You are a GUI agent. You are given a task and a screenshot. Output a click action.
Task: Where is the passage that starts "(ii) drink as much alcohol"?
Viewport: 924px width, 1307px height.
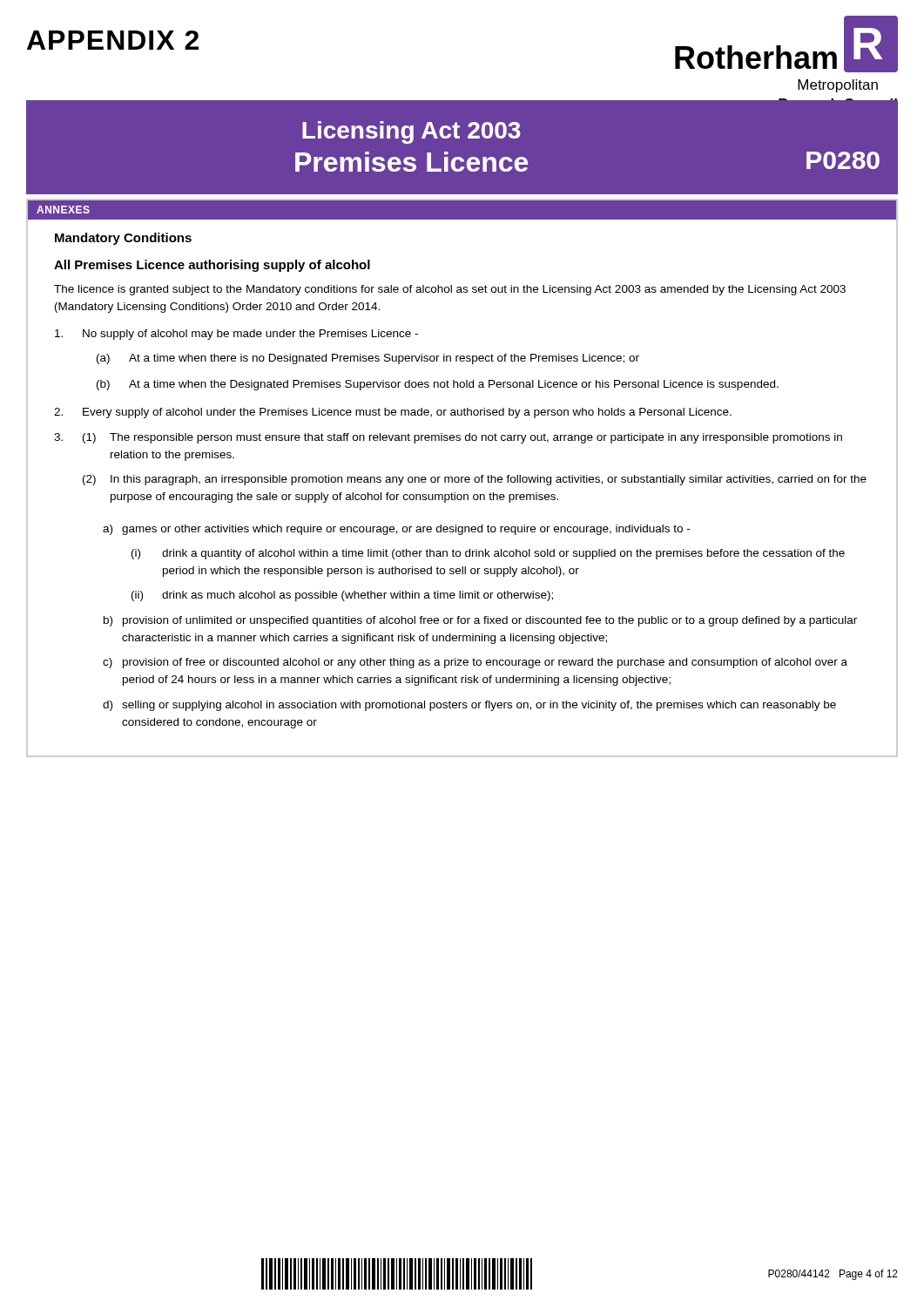click(x=342, y=595)
